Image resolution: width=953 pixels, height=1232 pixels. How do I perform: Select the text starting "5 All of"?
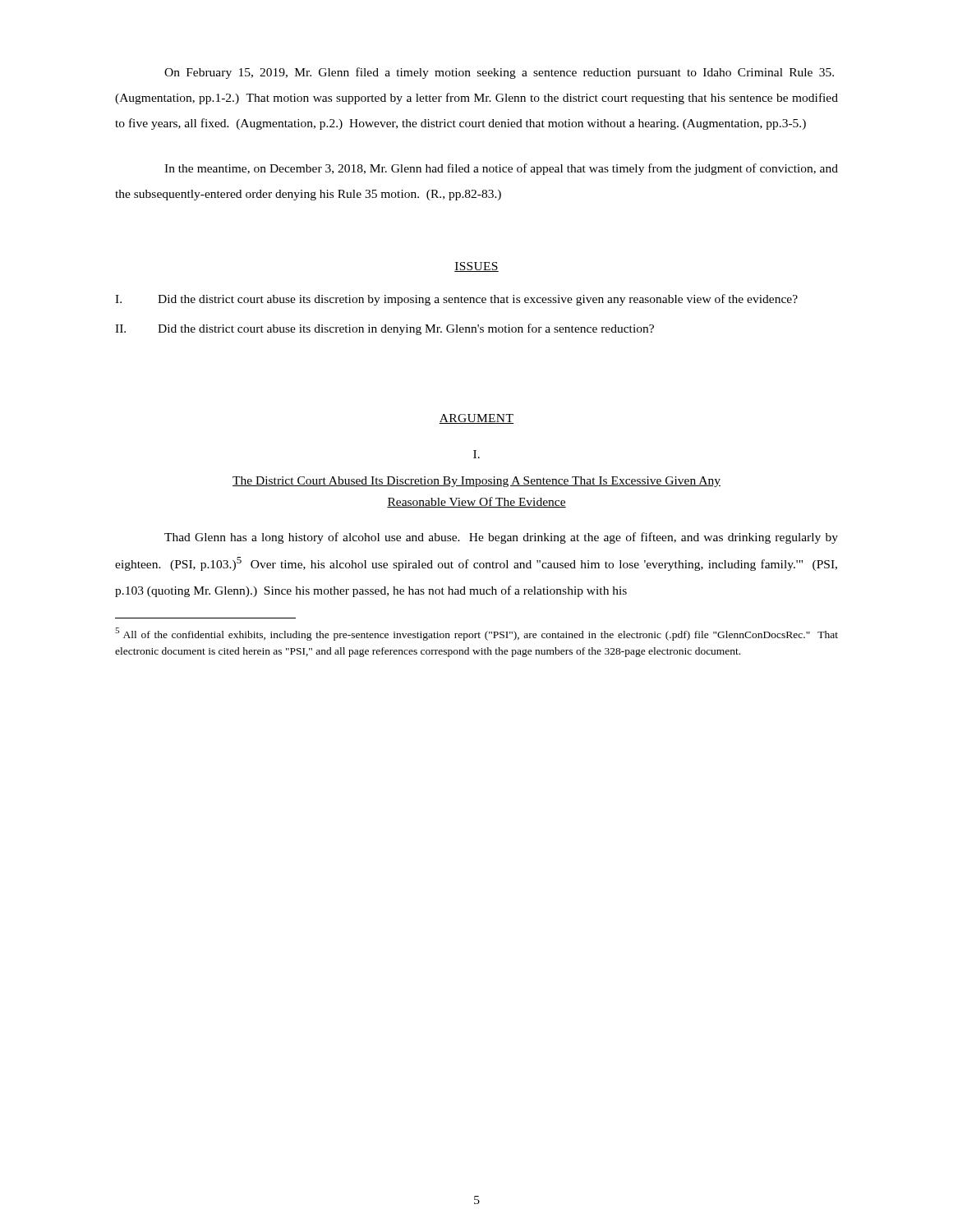tap(476, 642)
